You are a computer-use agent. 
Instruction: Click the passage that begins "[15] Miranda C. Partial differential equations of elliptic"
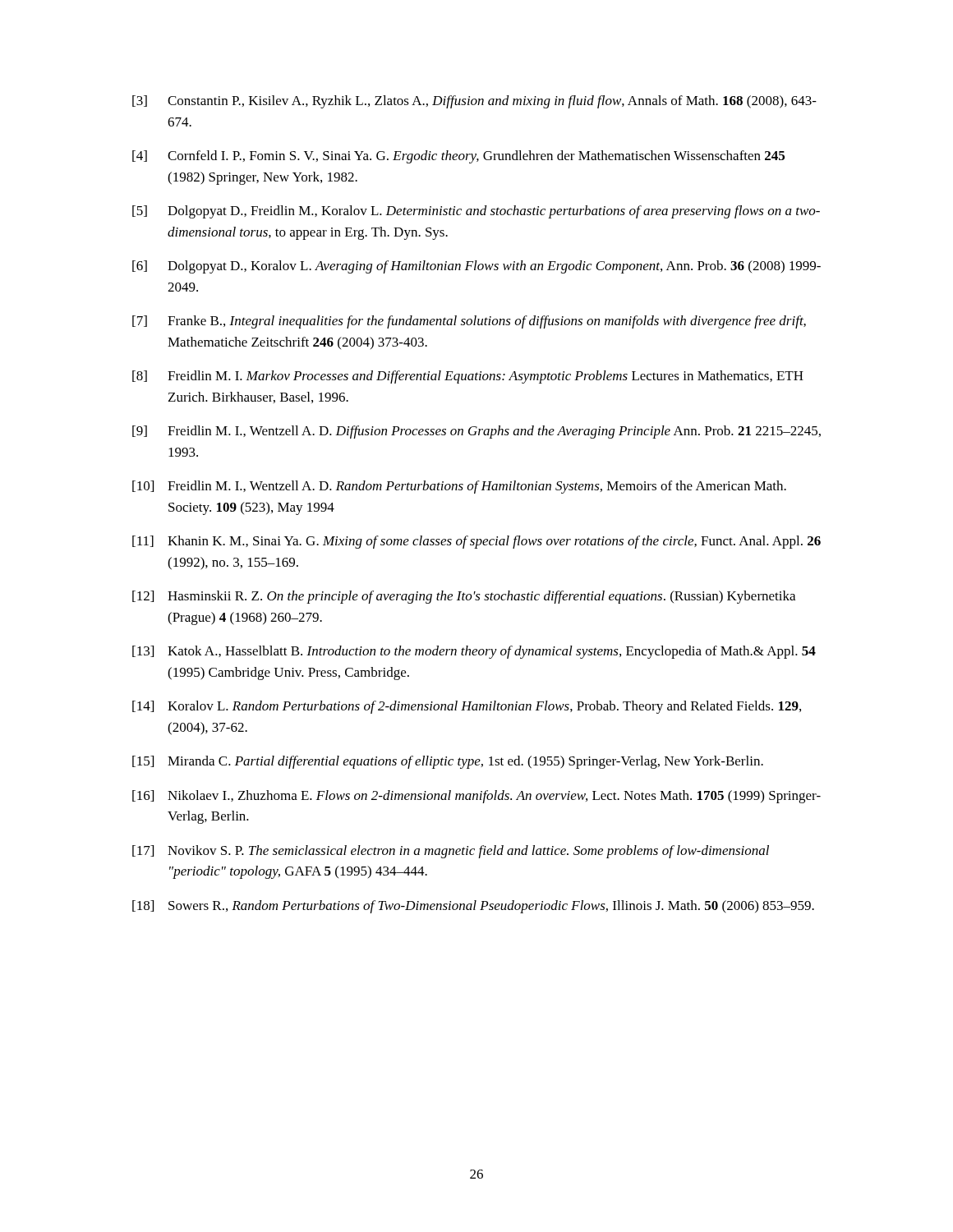click(476, 761)
